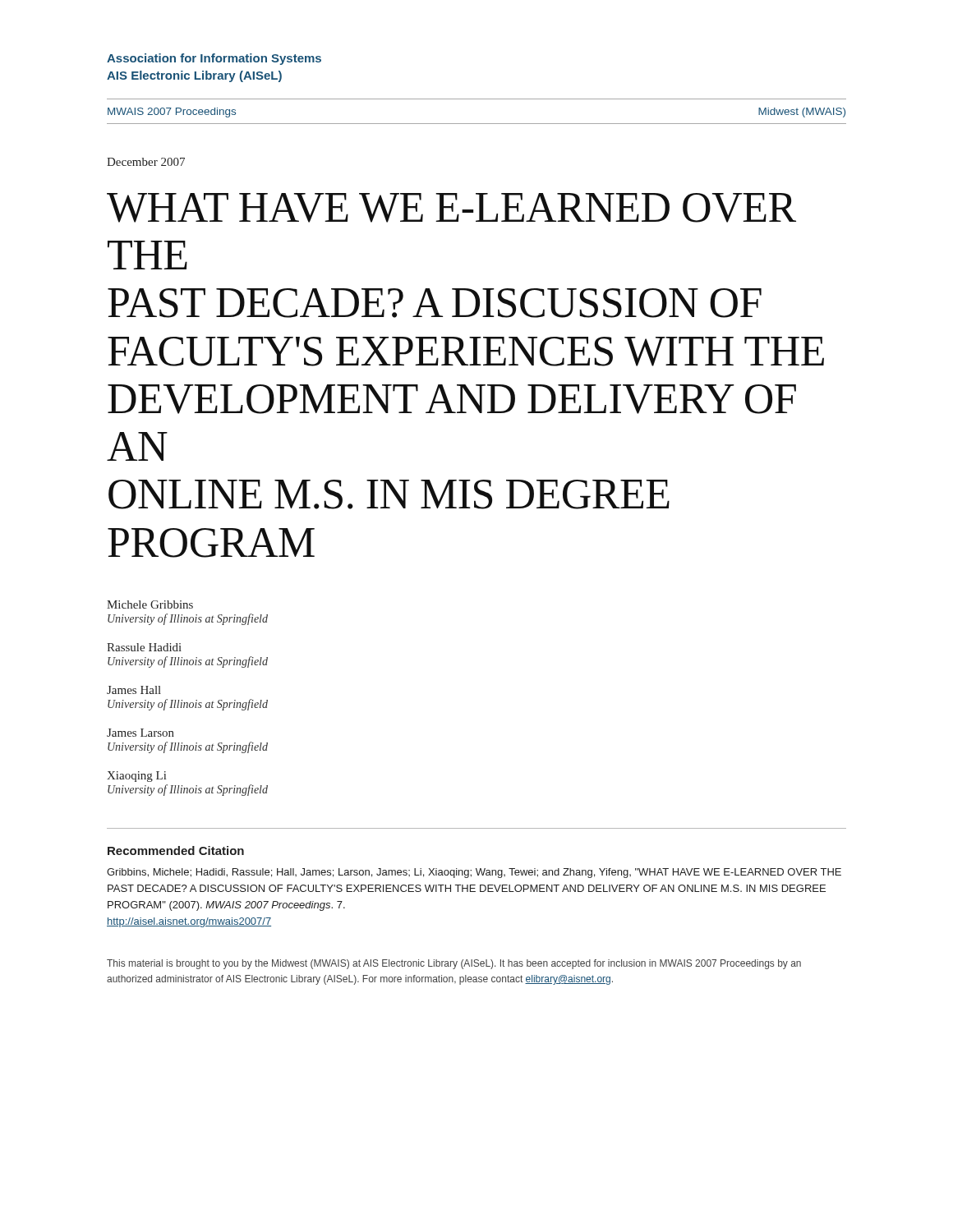The height and width of the screenshot is (1232, 953).
Task: Where is the passage that starts "Rassule Hadidi University of"?
Action: 144,647
